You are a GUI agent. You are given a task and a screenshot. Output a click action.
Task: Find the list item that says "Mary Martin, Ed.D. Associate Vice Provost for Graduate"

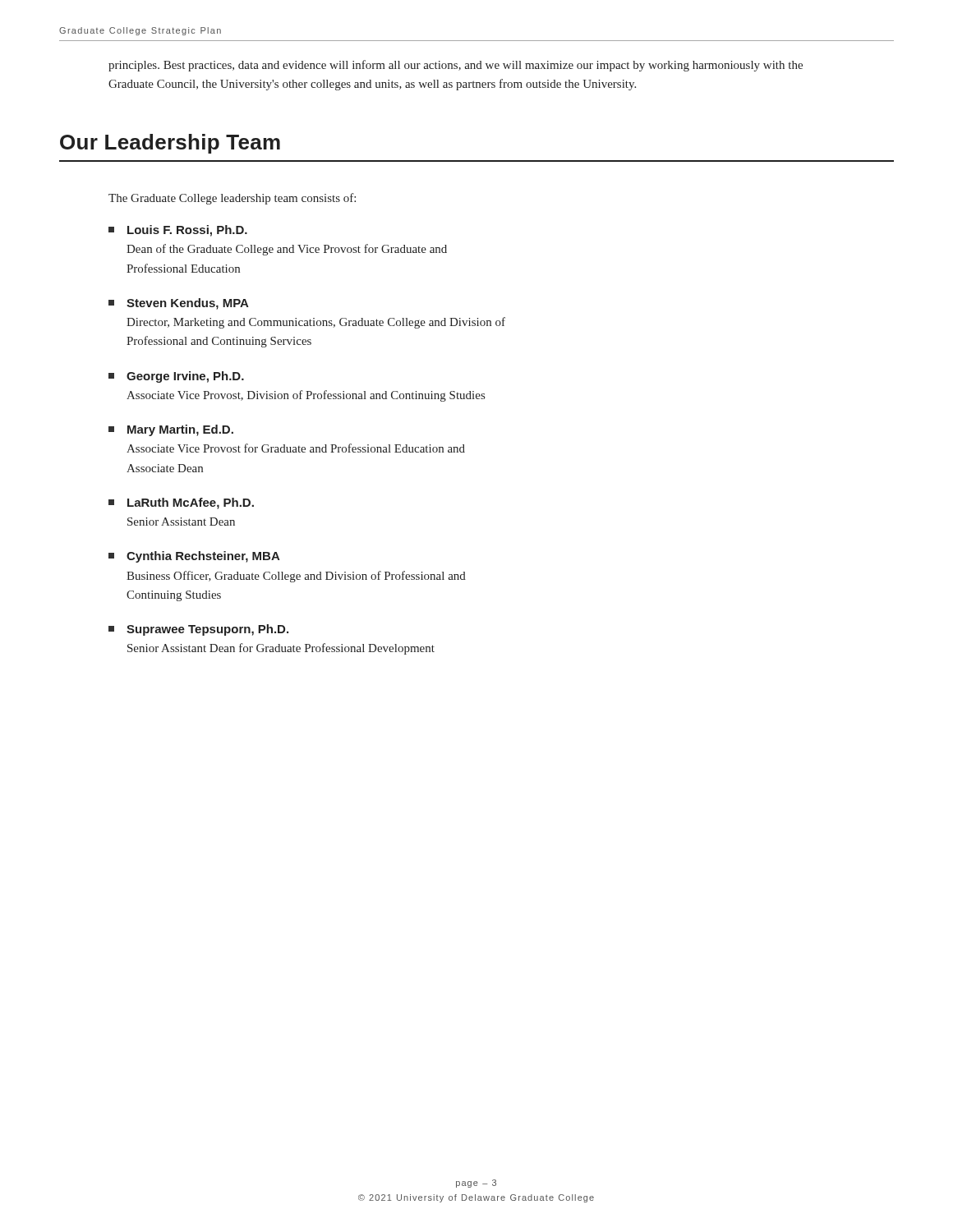pos(171,430)
